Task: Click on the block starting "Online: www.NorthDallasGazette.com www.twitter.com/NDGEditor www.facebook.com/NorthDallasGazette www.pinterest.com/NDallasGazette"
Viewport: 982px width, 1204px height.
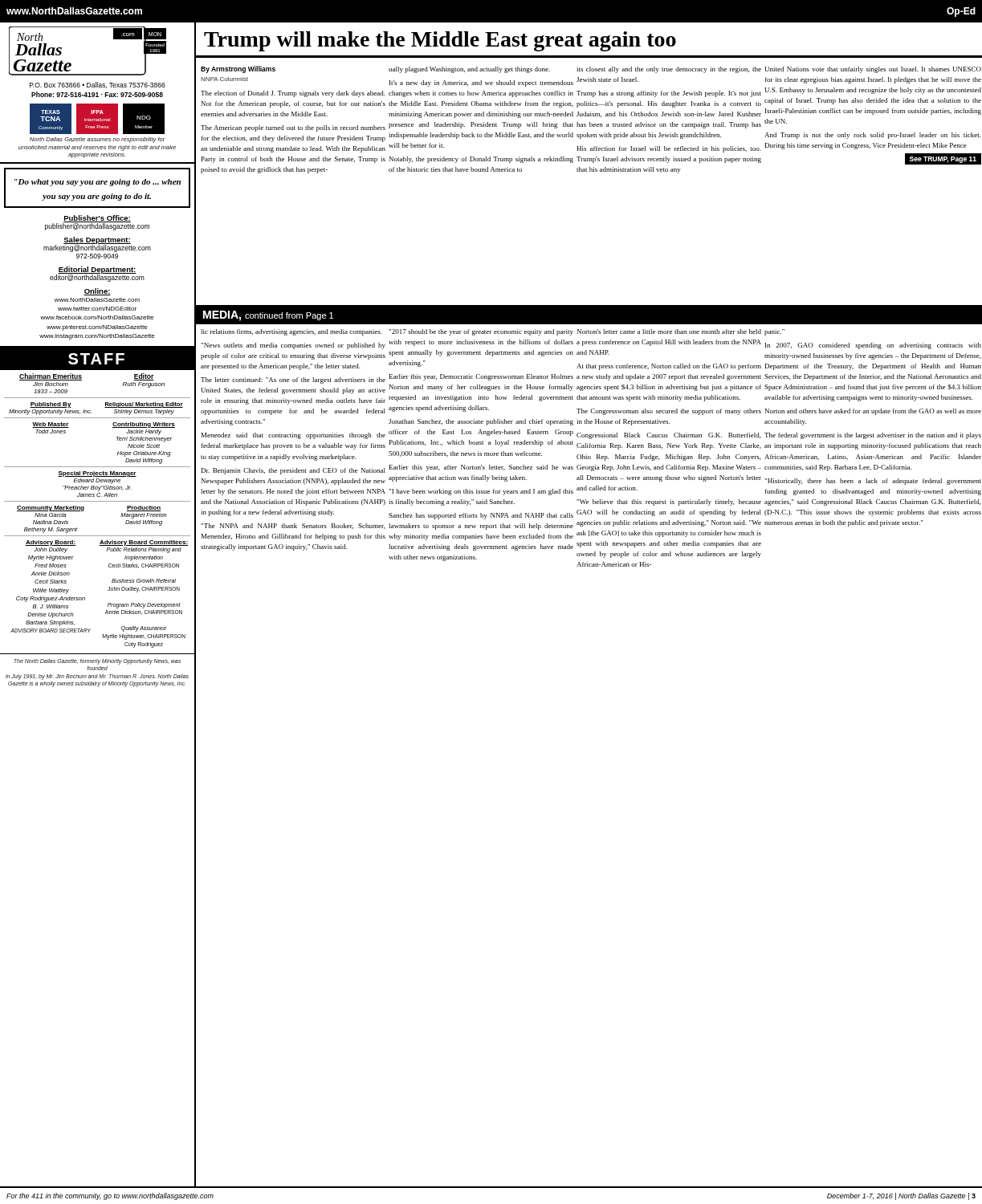Action: [x=97, y=313]
